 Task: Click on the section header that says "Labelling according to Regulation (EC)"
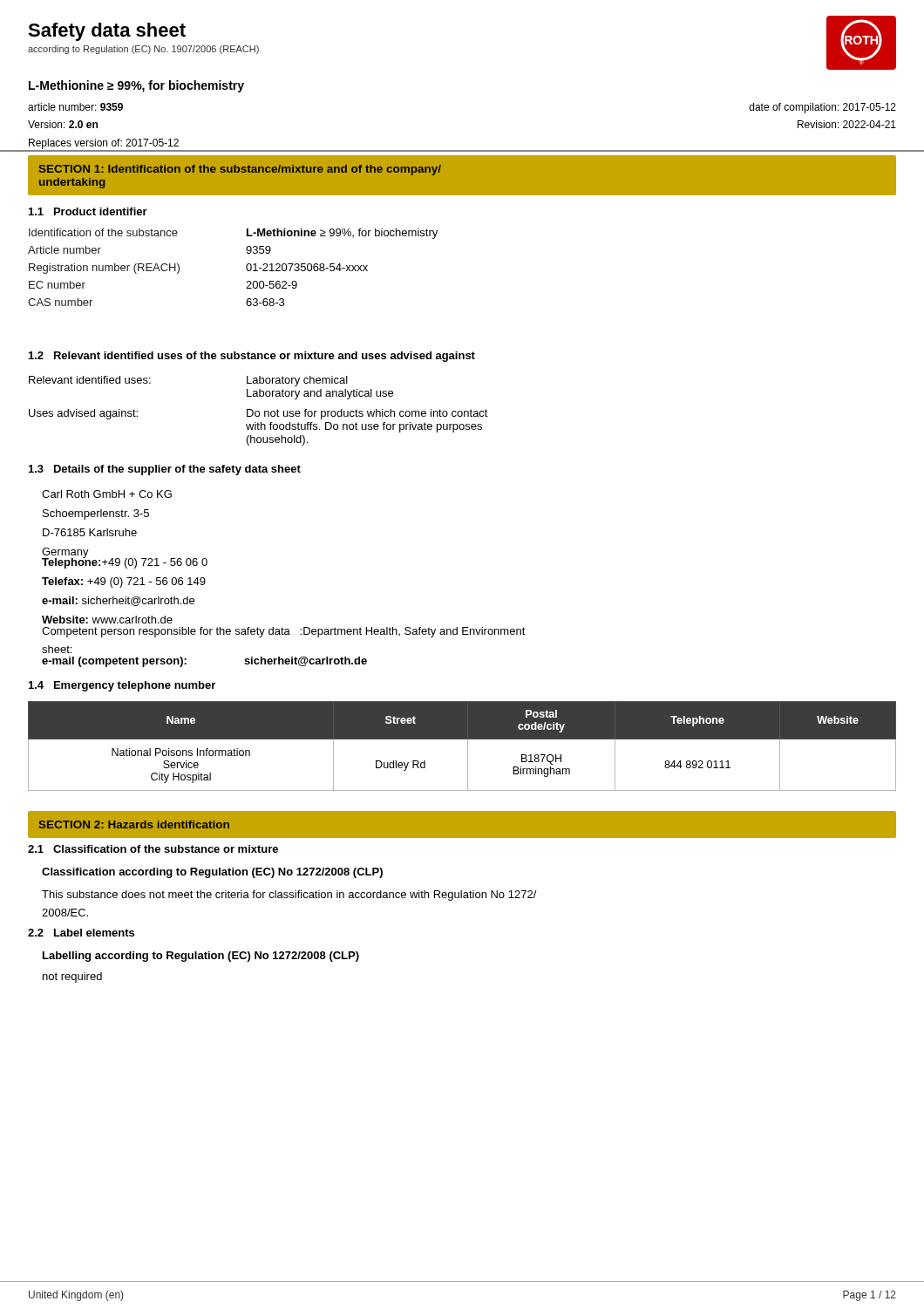201,955
